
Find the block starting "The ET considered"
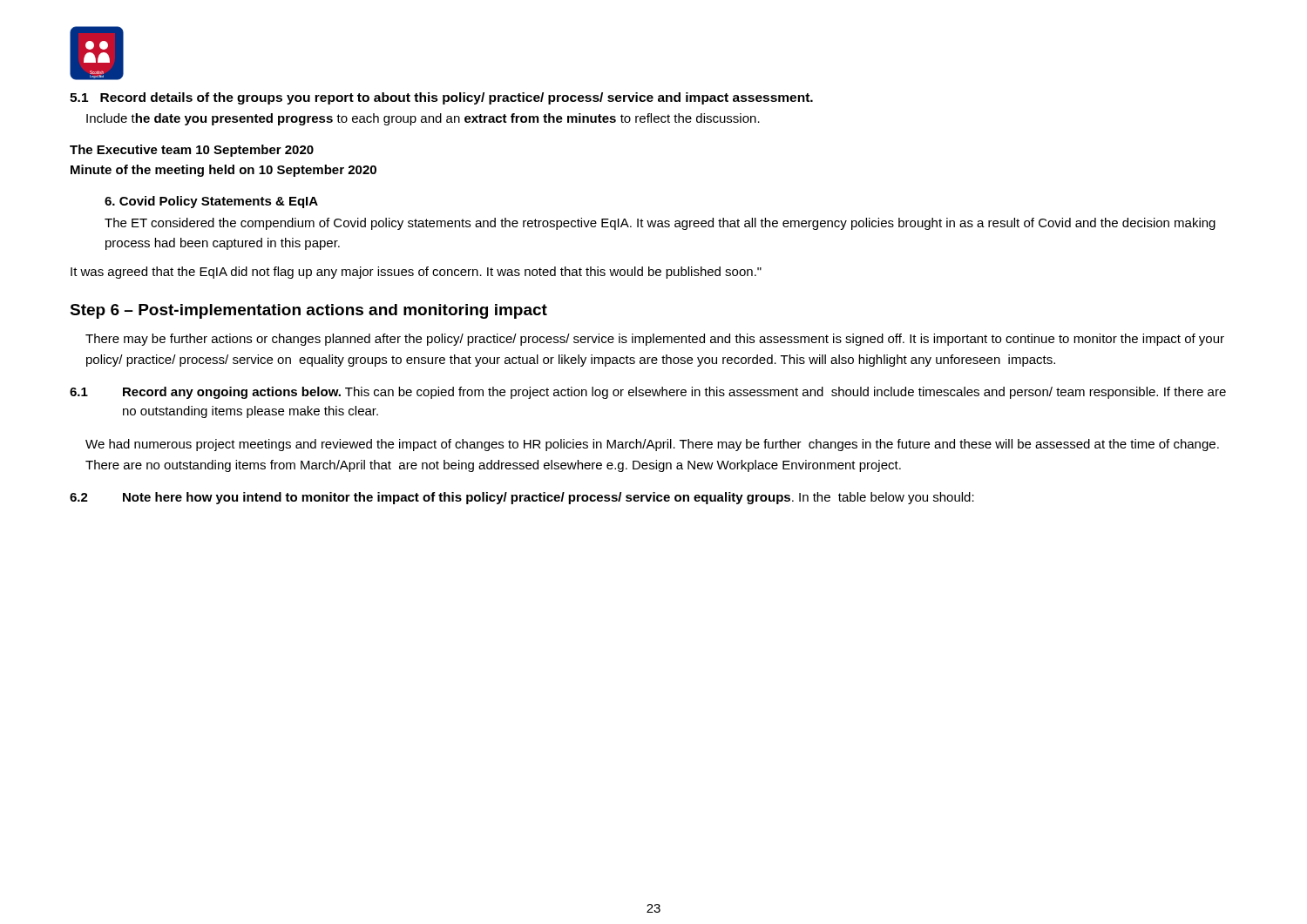click(671, 233)
